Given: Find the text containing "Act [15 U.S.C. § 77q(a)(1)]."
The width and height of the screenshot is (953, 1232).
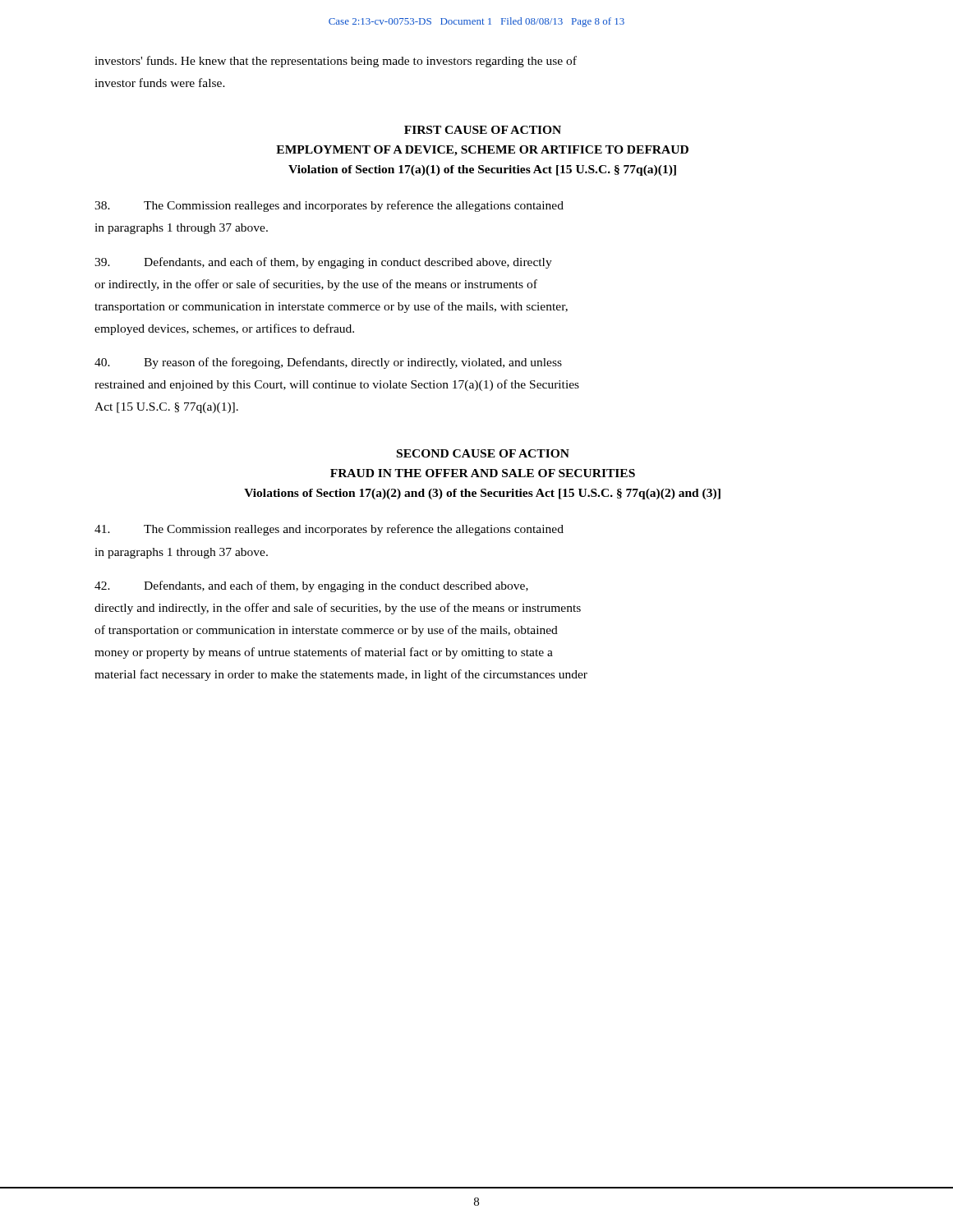Looking at the screenshot, I should [x=167, y=406].
